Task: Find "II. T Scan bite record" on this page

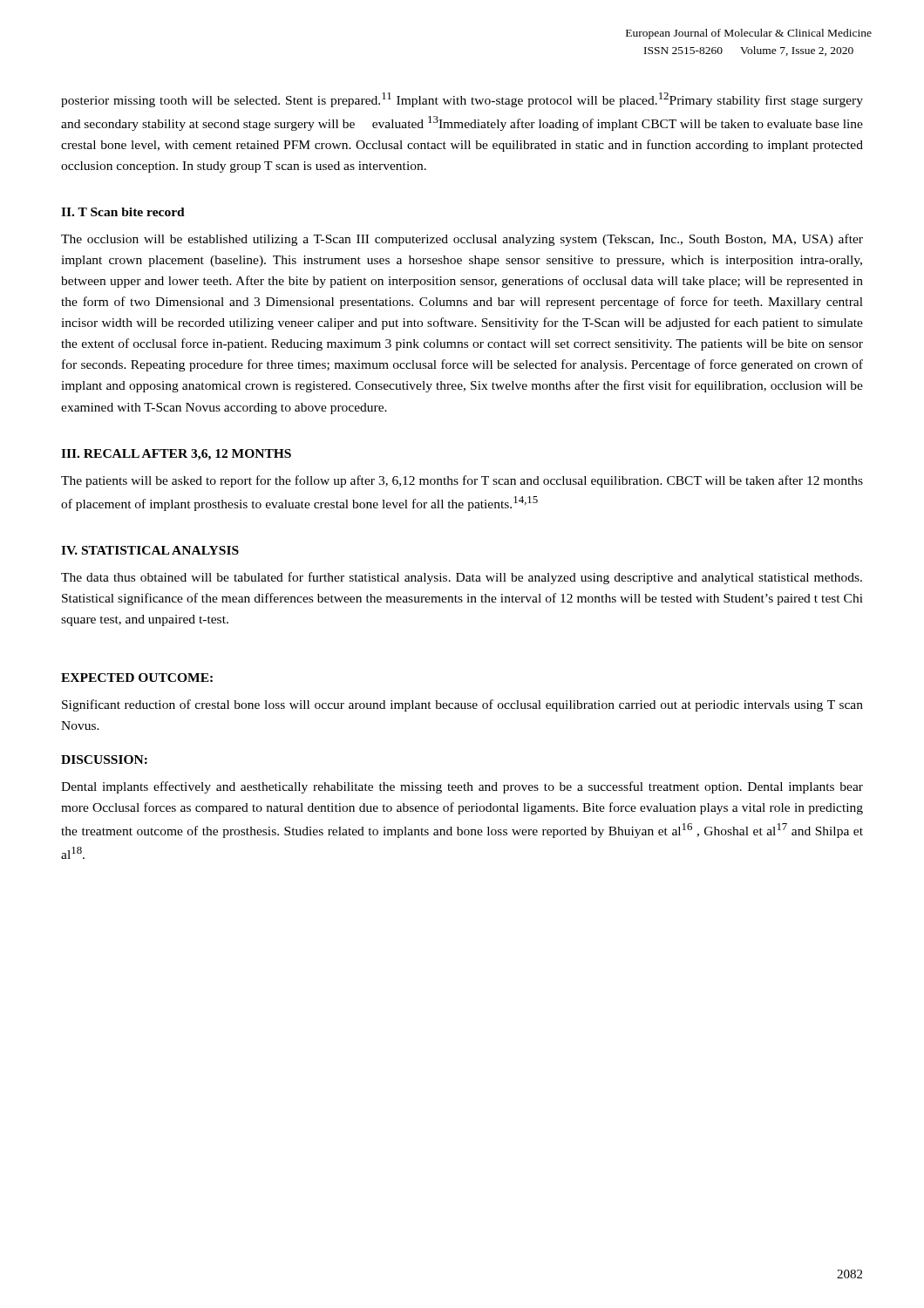Action: [123, 212]
